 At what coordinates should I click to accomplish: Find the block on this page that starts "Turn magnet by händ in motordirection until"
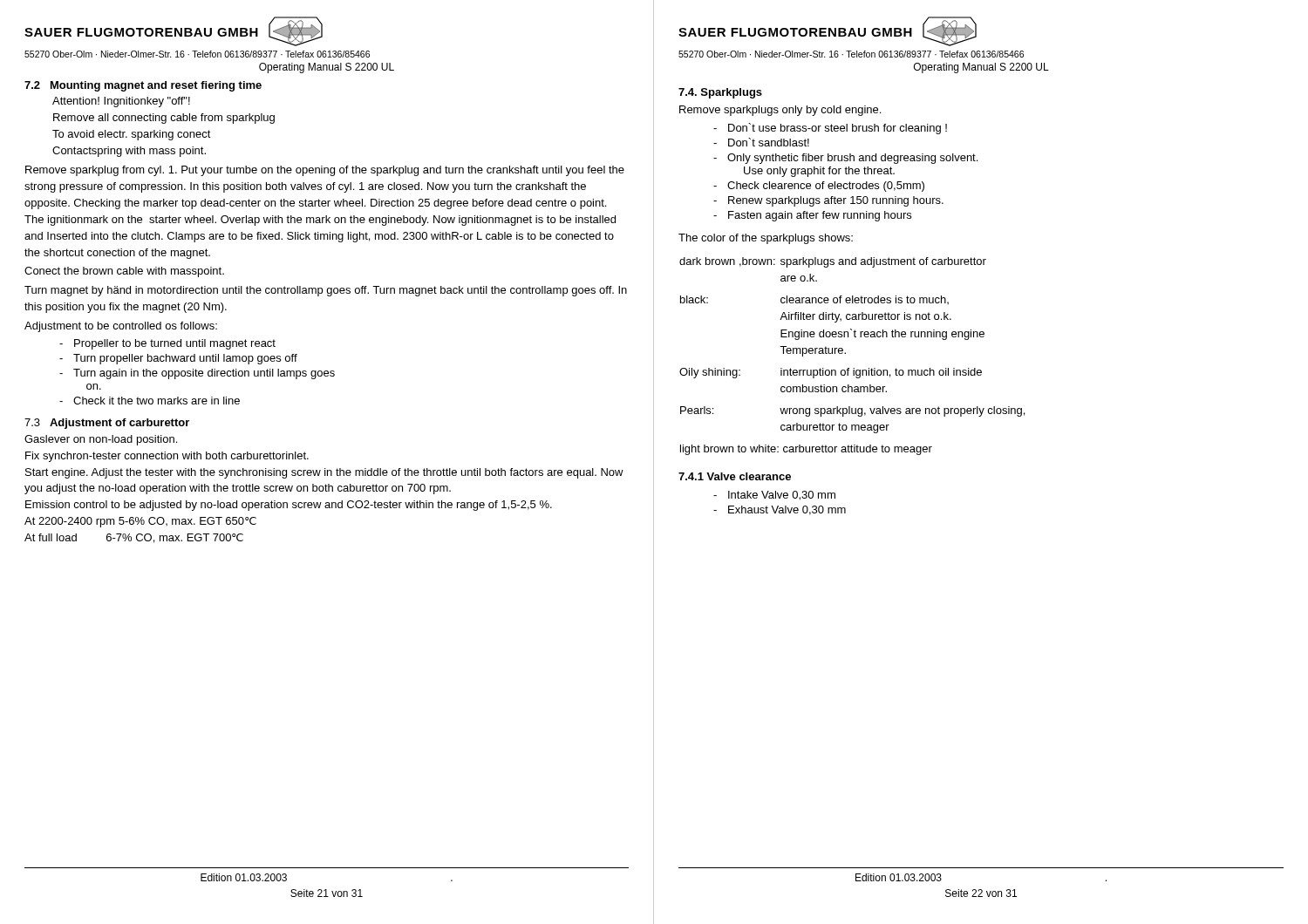click(x=326, y=298)
